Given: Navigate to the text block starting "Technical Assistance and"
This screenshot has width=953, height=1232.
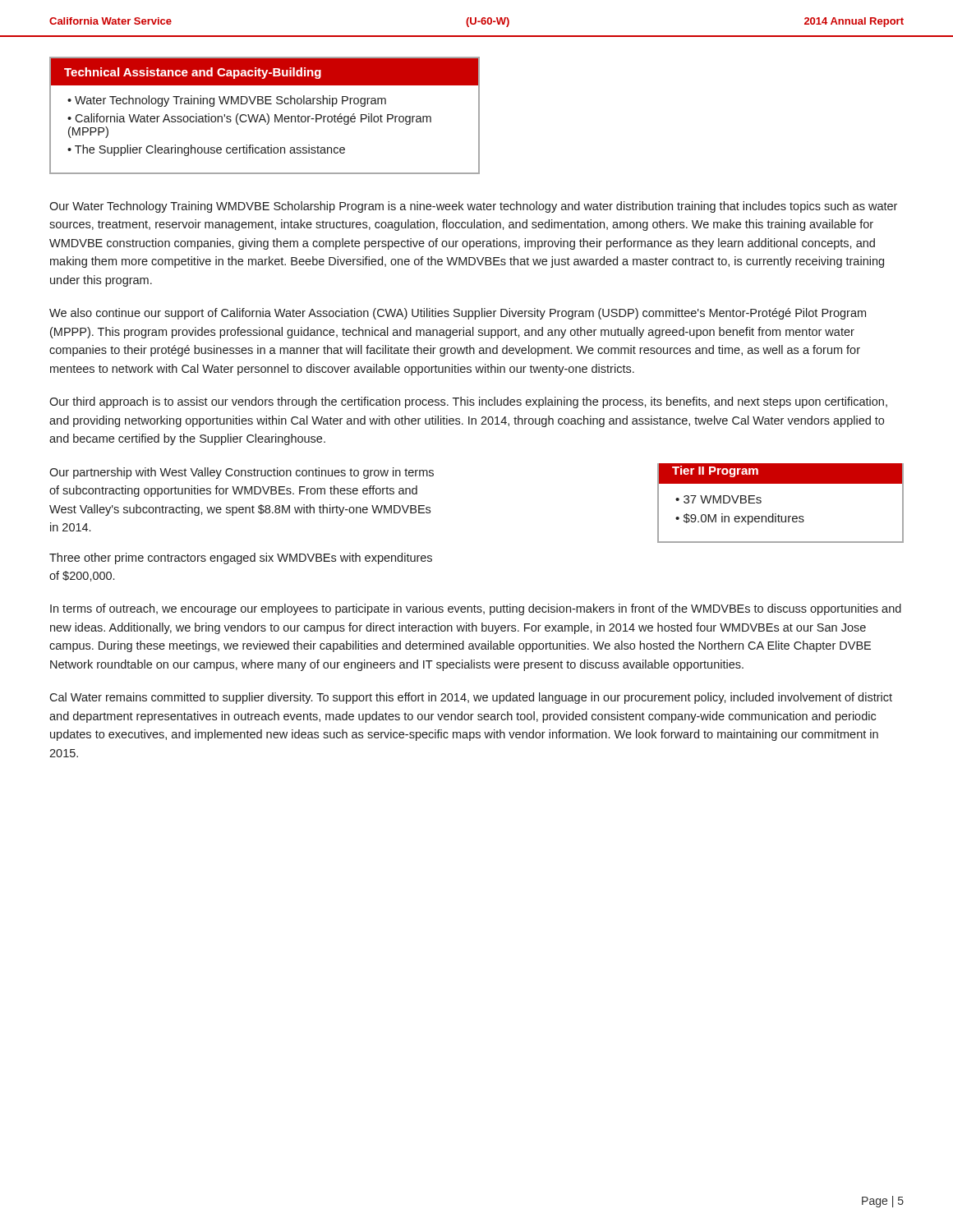Looking at the screenshot, I should 265,115.
